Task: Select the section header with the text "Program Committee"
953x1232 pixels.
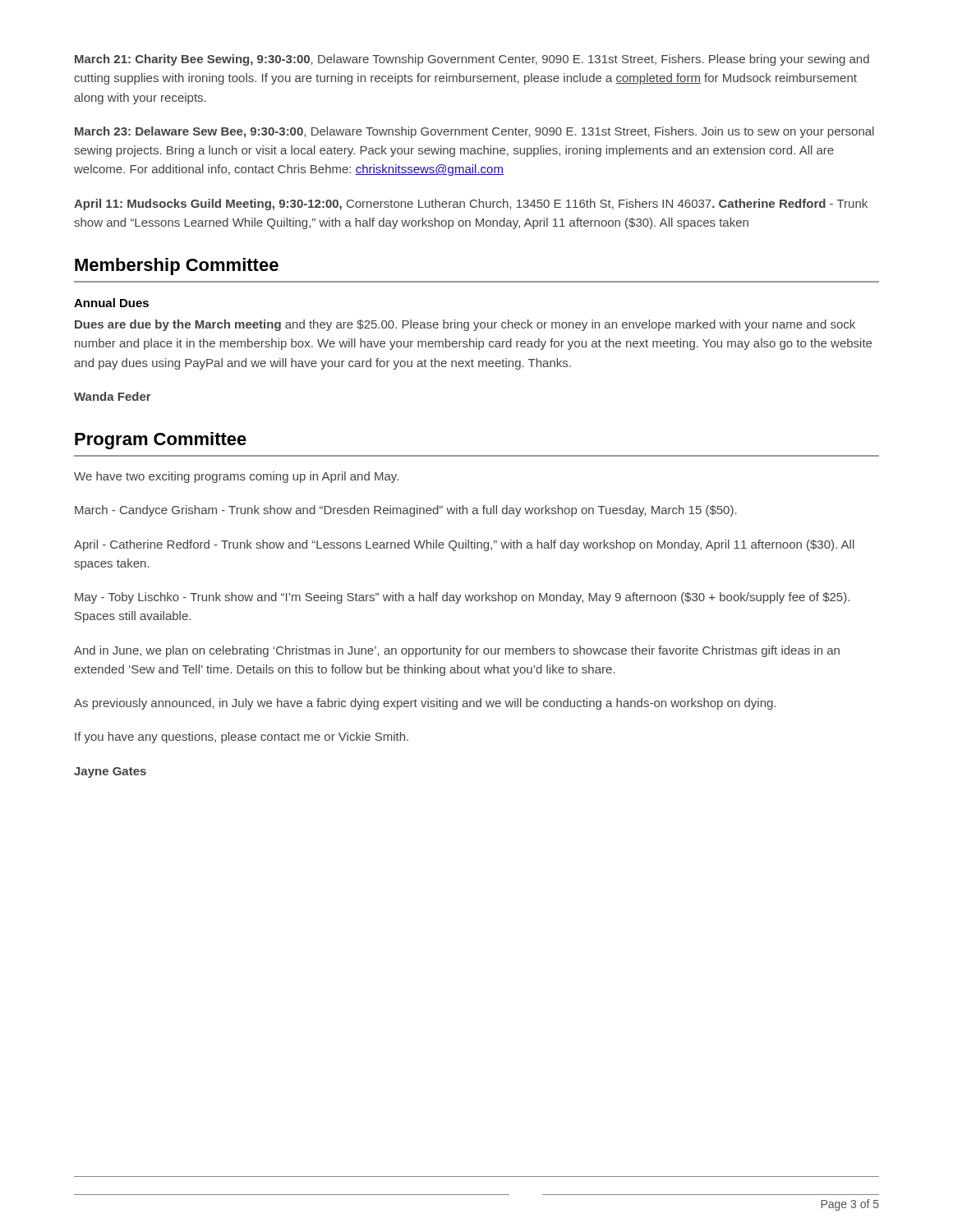Action: pos(160,439)
